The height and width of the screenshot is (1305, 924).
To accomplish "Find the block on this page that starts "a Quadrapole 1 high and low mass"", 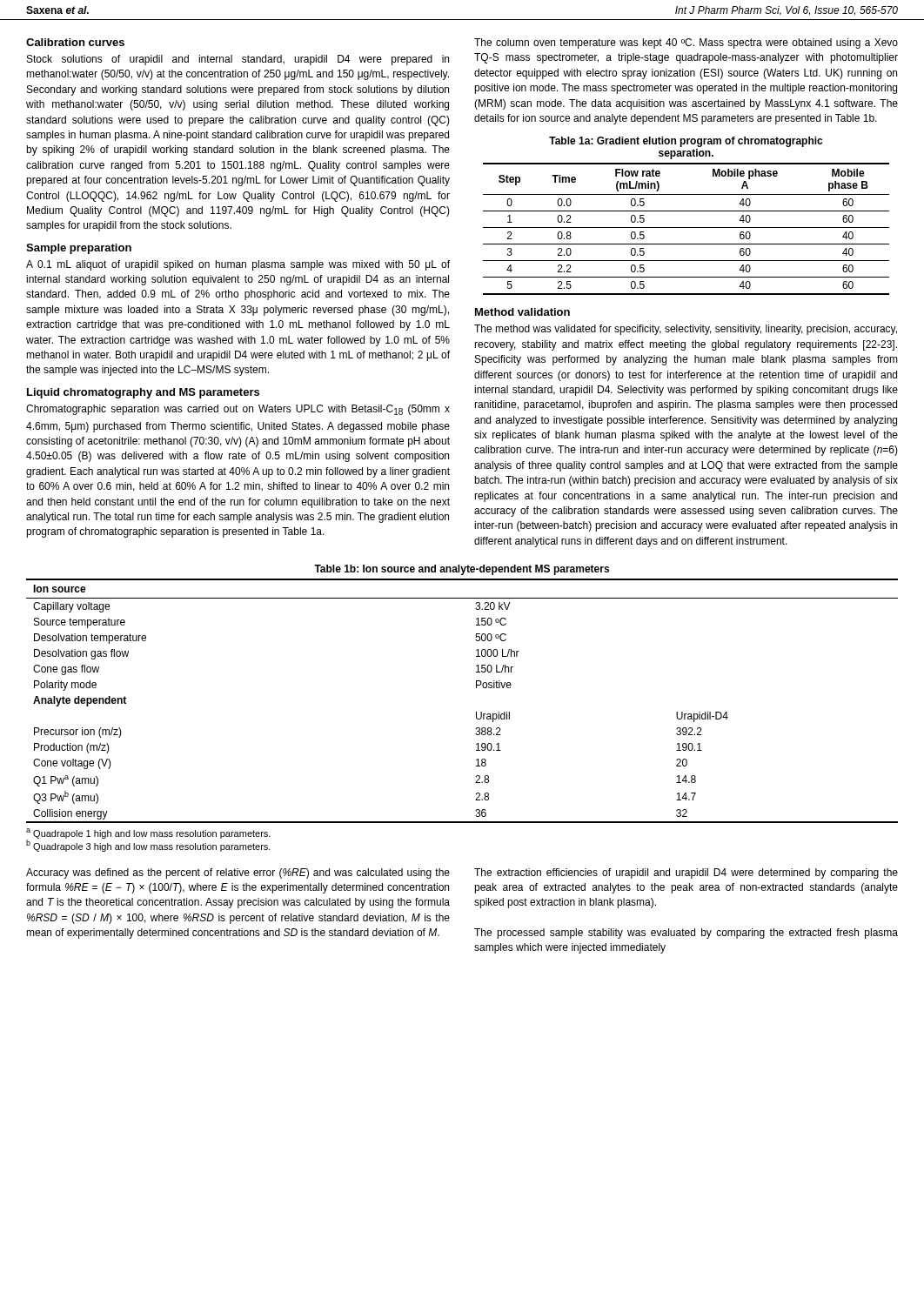I will [148, 839].
